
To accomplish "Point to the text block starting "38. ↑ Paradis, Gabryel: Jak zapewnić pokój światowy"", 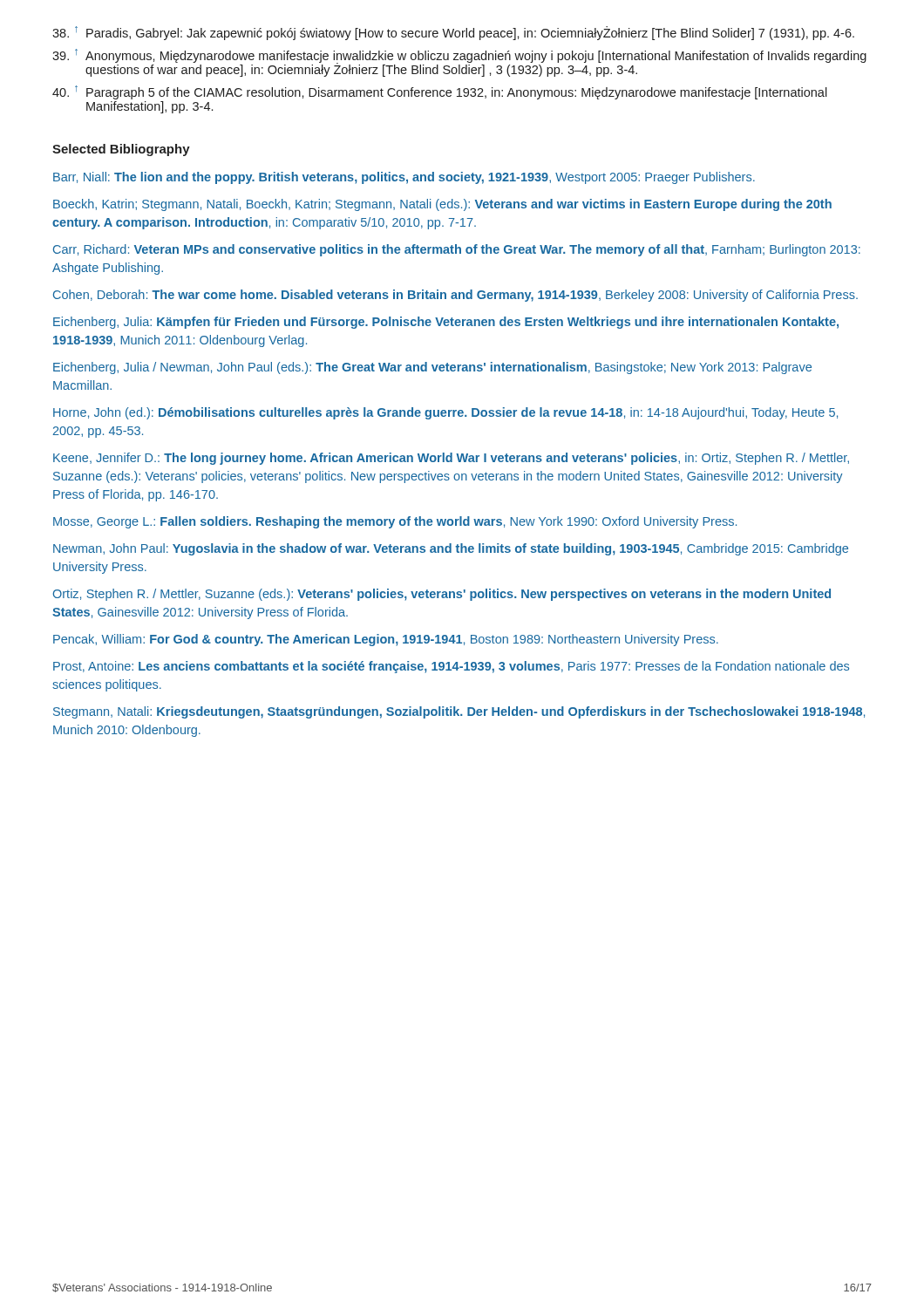I will [x=454, y=33].
